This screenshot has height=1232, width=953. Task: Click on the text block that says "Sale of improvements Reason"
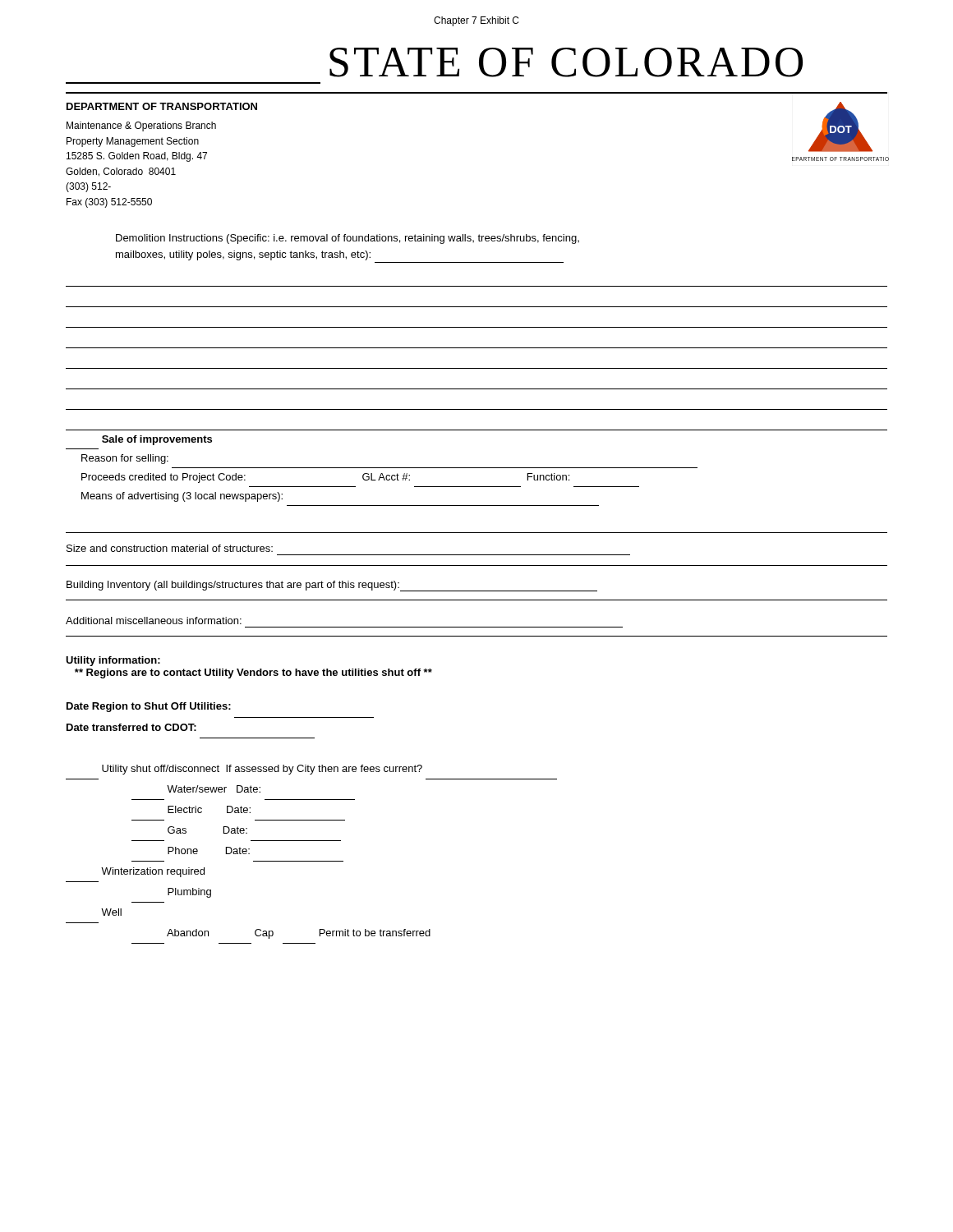coord(382,468)
